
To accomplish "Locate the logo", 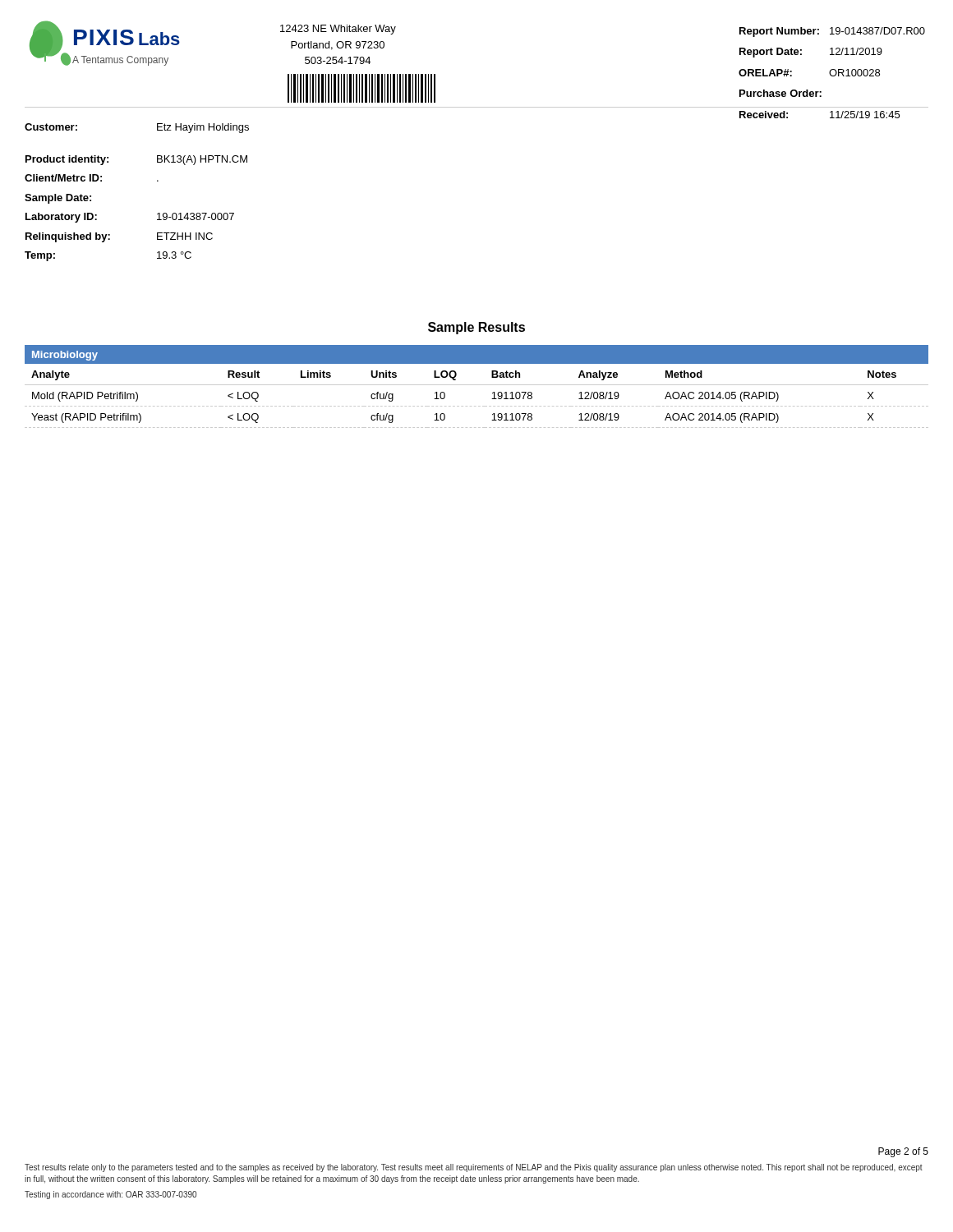I will click(107, 51).
